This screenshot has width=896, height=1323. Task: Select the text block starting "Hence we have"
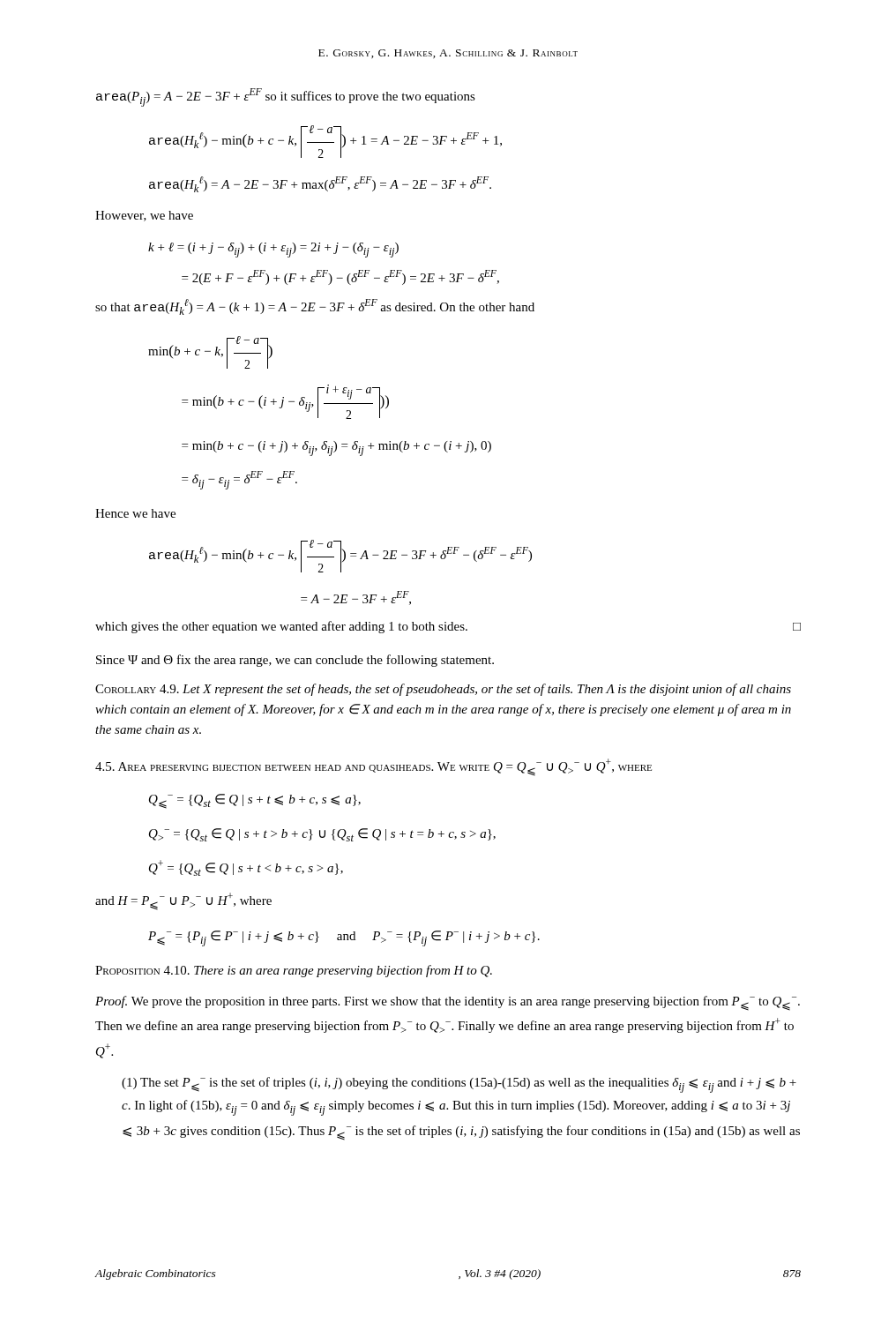tap(136, 513)
